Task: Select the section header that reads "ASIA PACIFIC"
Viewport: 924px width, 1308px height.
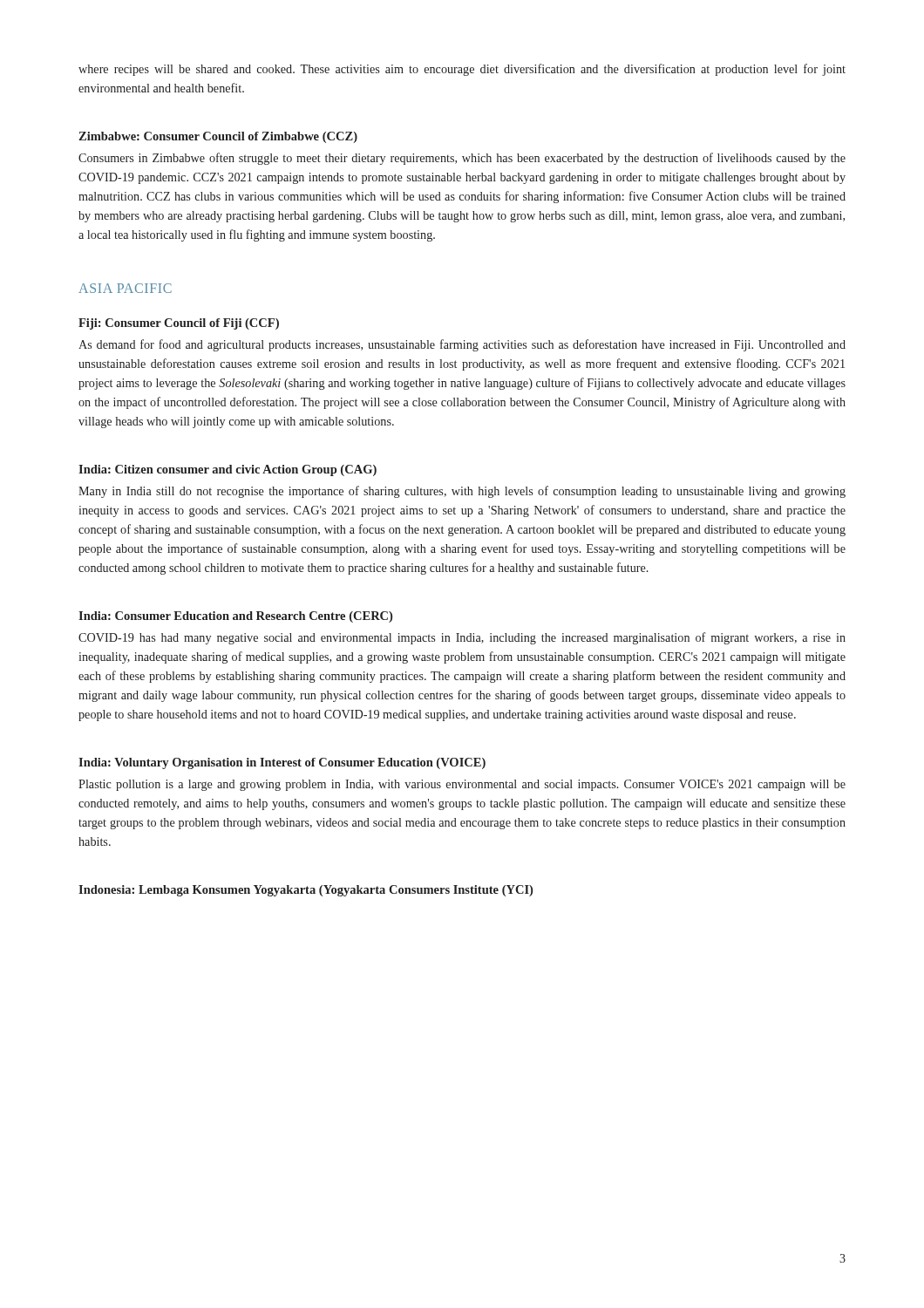Action: (126, 288)
